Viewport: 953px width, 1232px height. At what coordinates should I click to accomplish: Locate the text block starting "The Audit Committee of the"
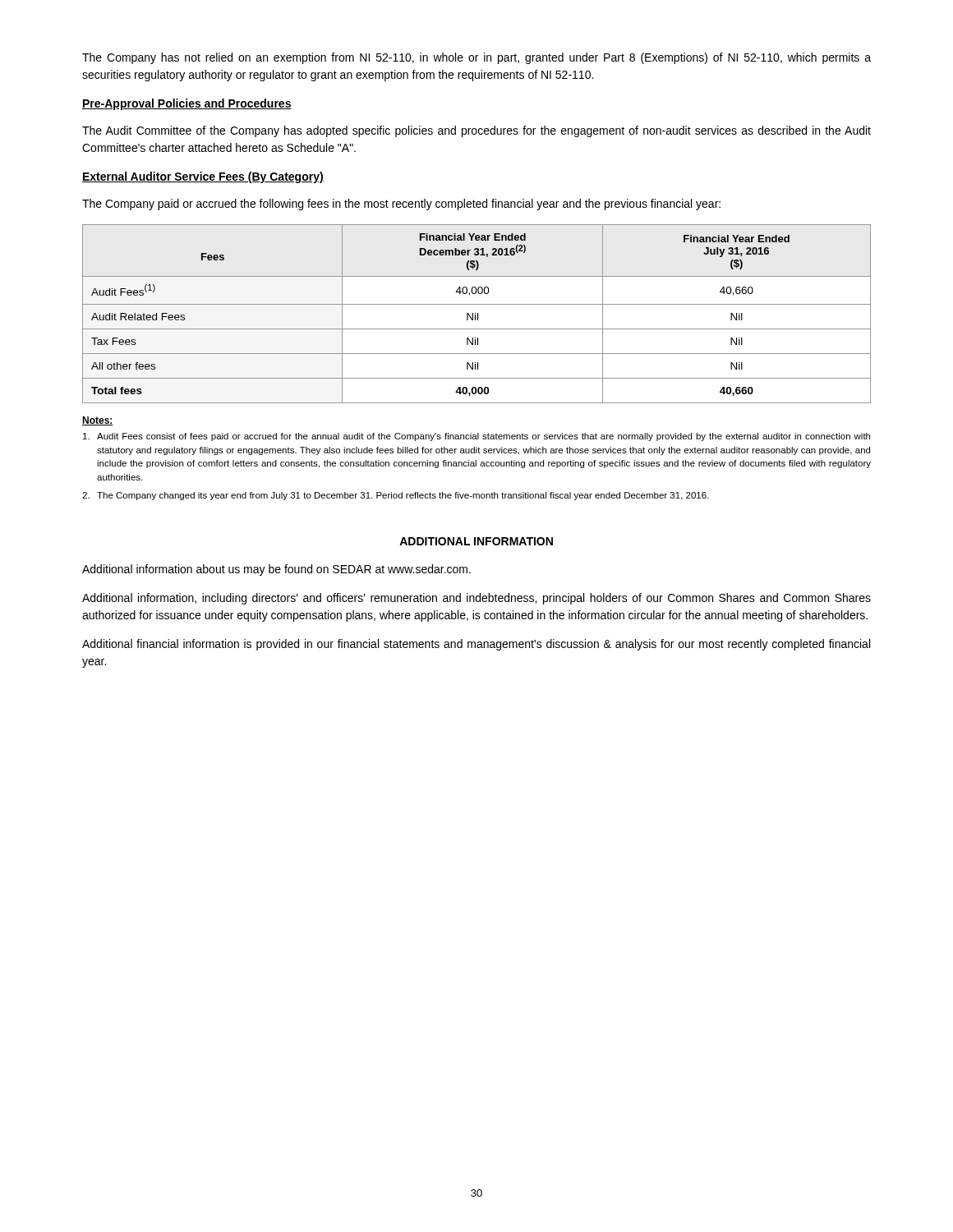[x=476, y=140]
